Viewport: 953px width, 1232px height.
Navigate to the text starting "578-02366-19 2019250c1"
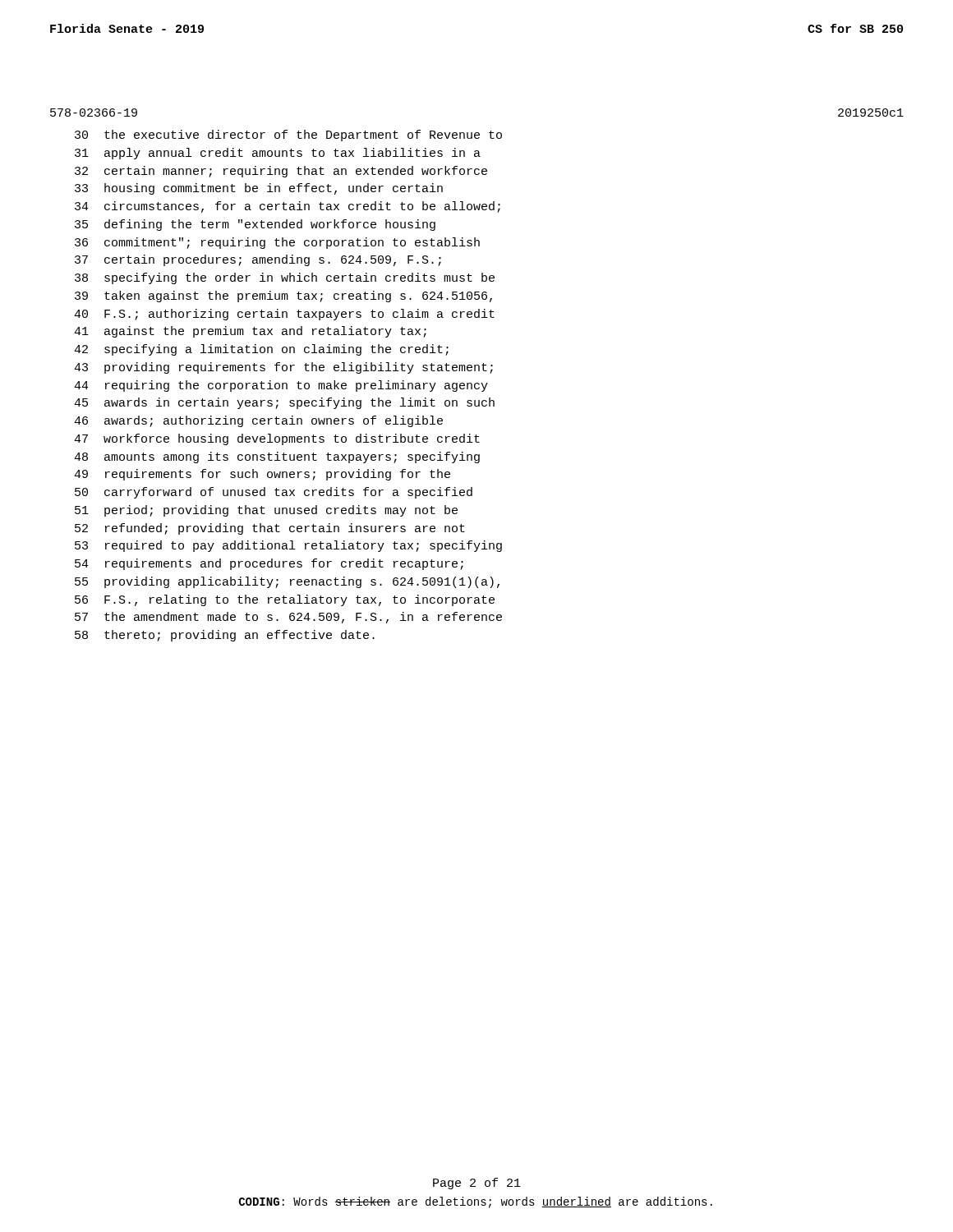90,113
